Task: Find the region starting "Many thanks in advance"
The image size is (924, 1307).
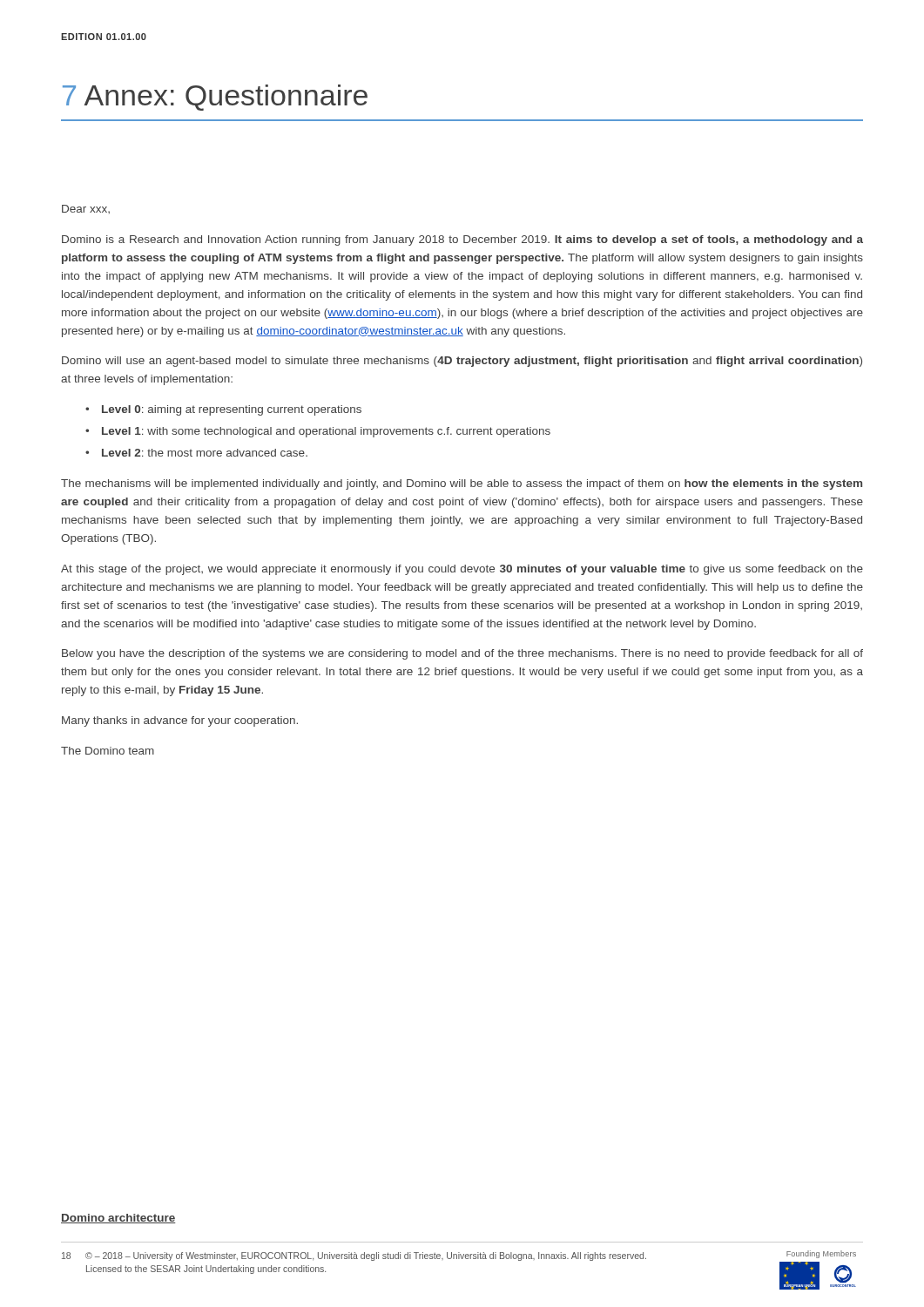Action: click(180, 721)
